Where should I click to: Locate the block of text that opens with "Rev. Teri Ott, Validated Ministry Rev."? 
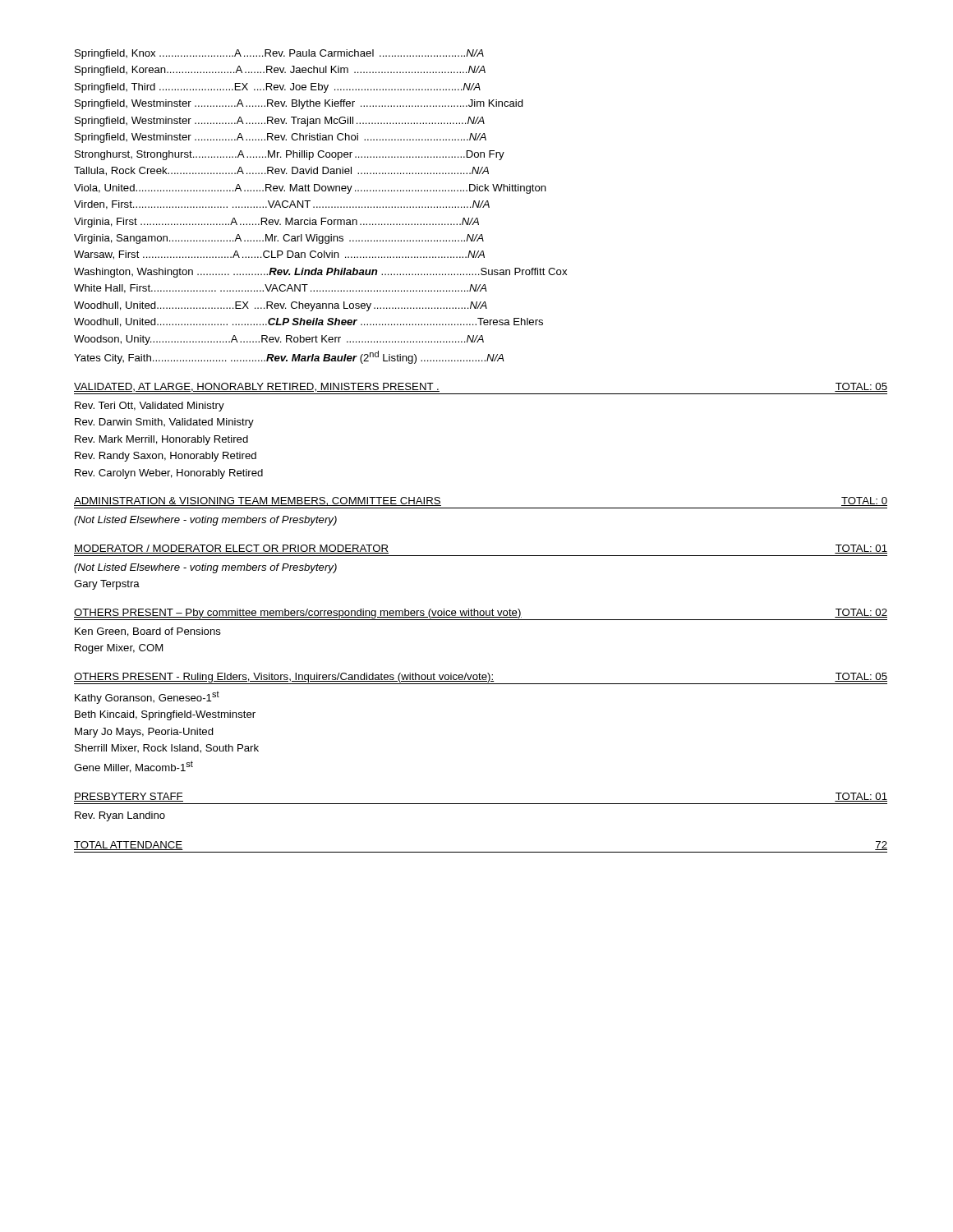pyautogui.click(x=169, y=439)
